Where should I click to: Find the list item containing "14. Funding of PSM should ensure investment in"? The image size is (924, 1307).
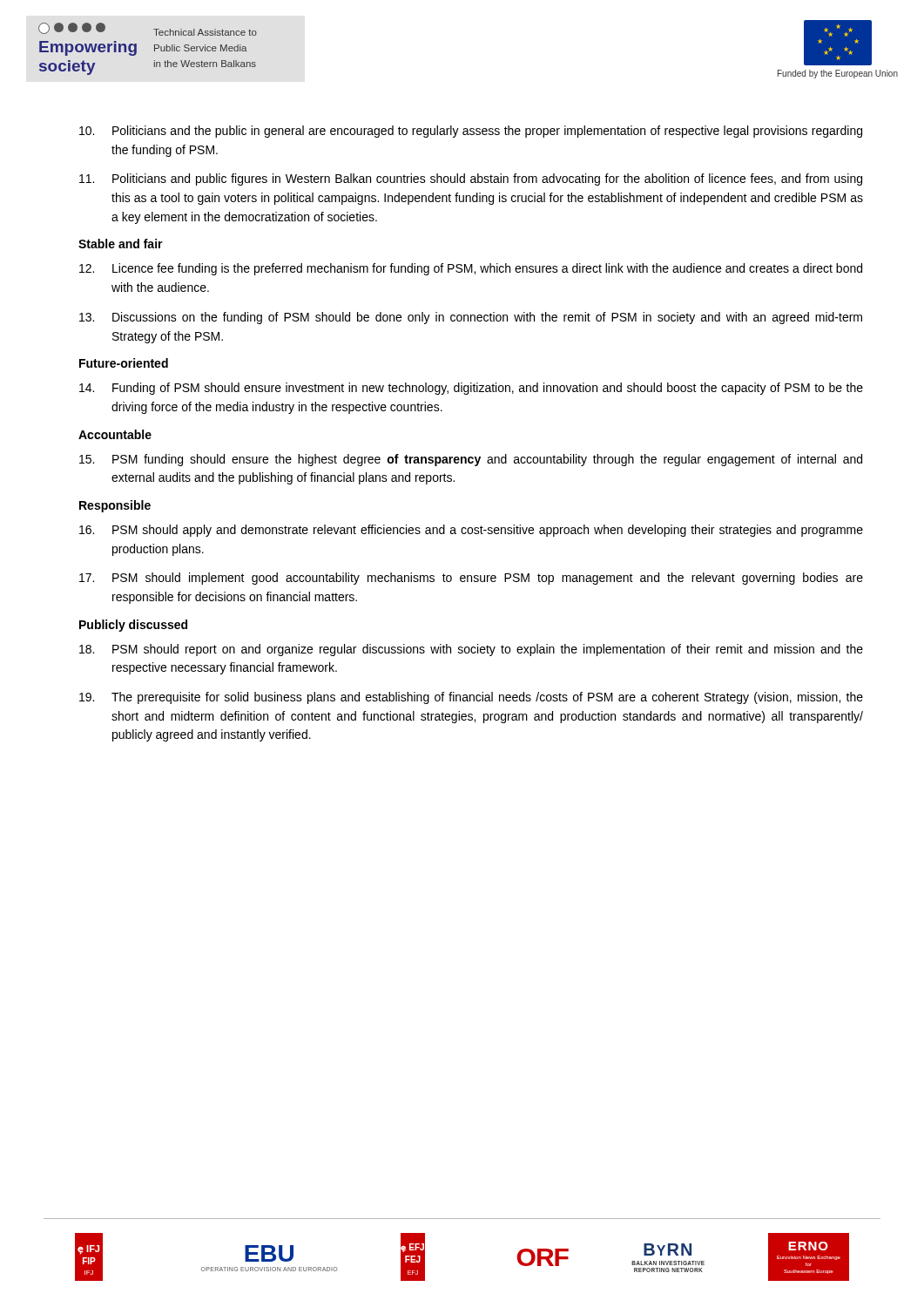click(x=471, y=398)
